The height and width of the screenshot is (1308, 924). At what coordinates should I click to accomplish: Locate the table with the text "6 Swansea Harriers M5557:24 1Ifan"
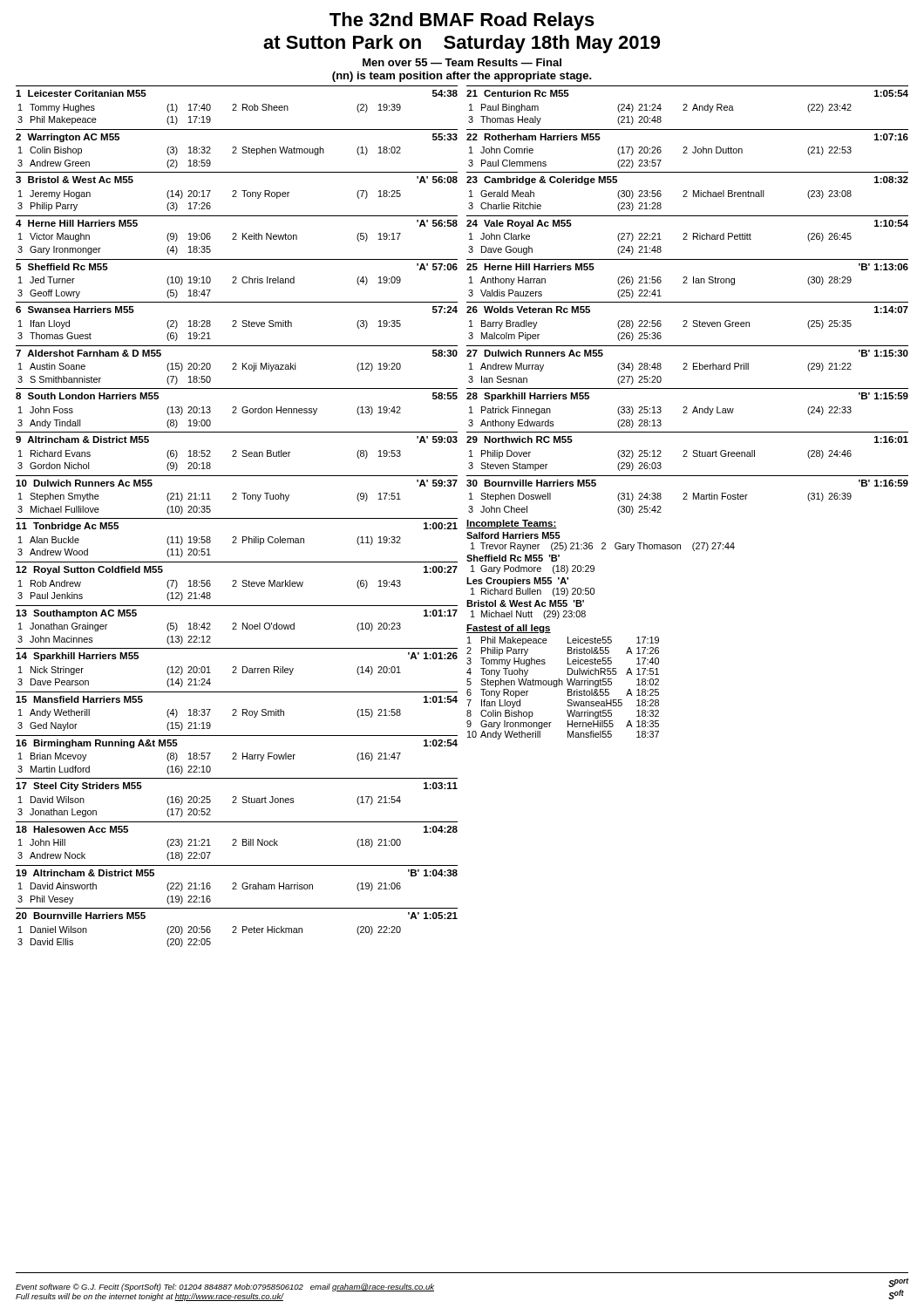coord(237,322)
